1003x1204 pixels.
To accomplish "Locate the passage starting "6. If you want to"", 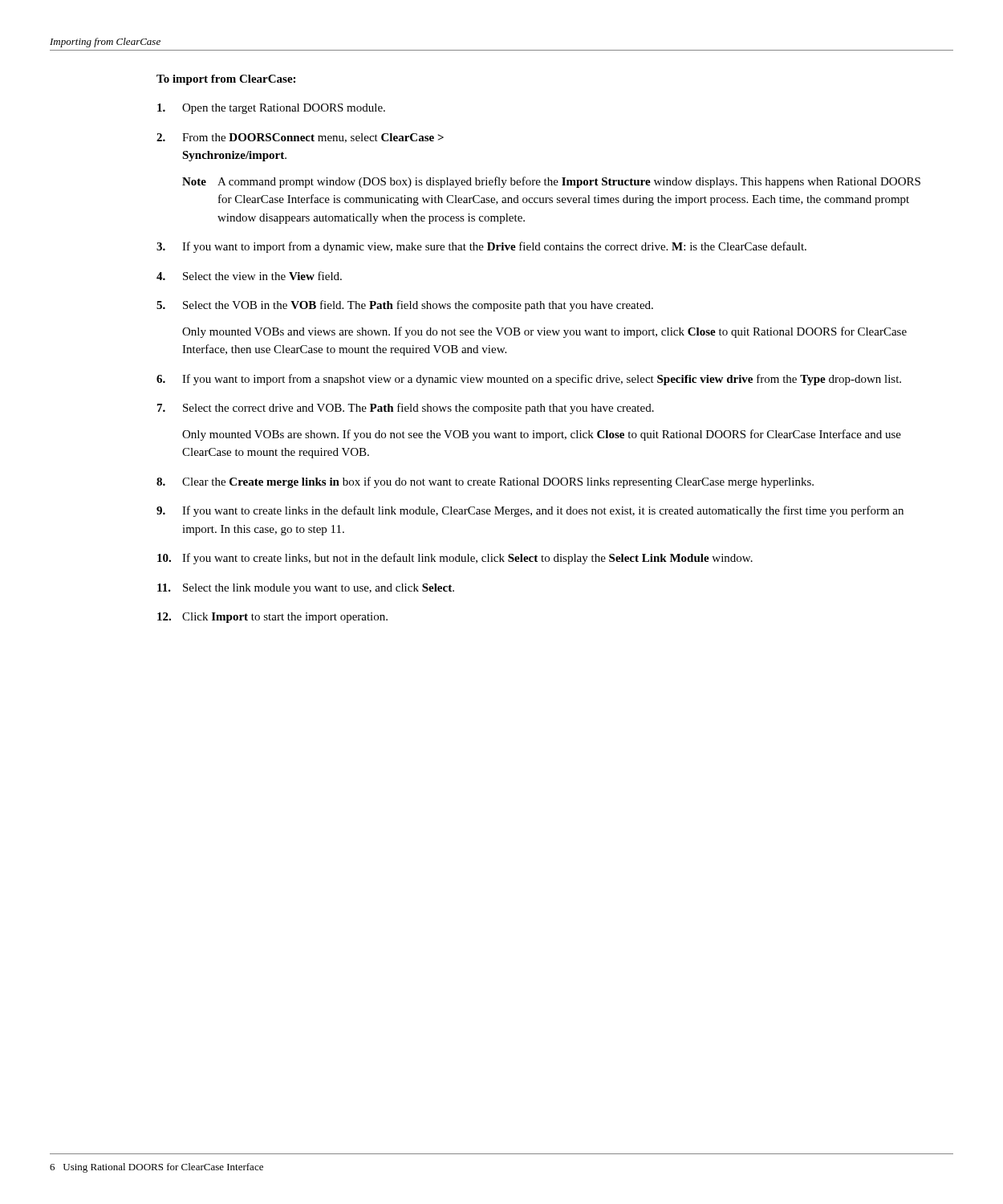I will click(542, 379).
